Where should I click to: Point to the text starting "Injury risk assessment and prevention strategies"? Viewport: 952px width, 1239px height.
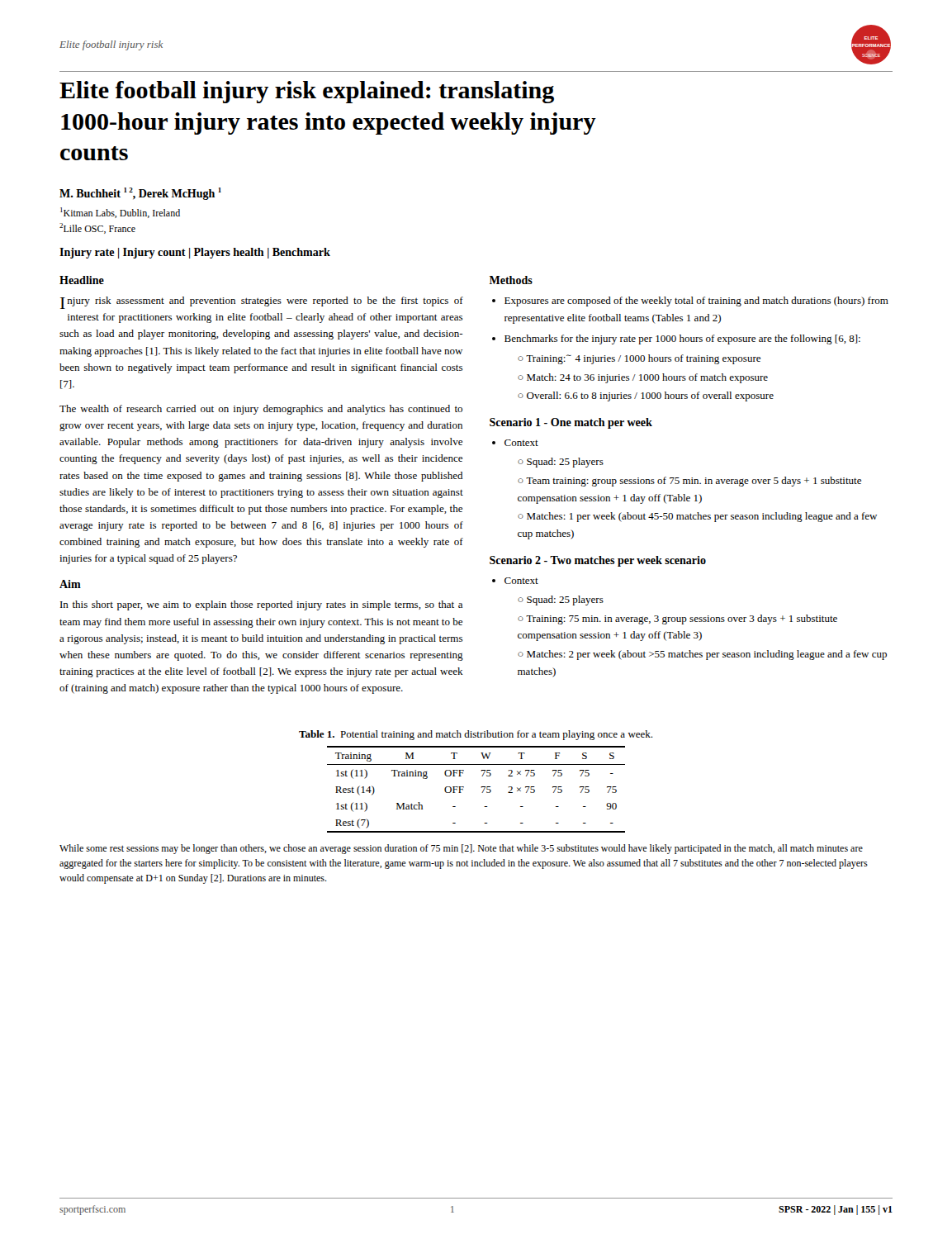point(261,341)
